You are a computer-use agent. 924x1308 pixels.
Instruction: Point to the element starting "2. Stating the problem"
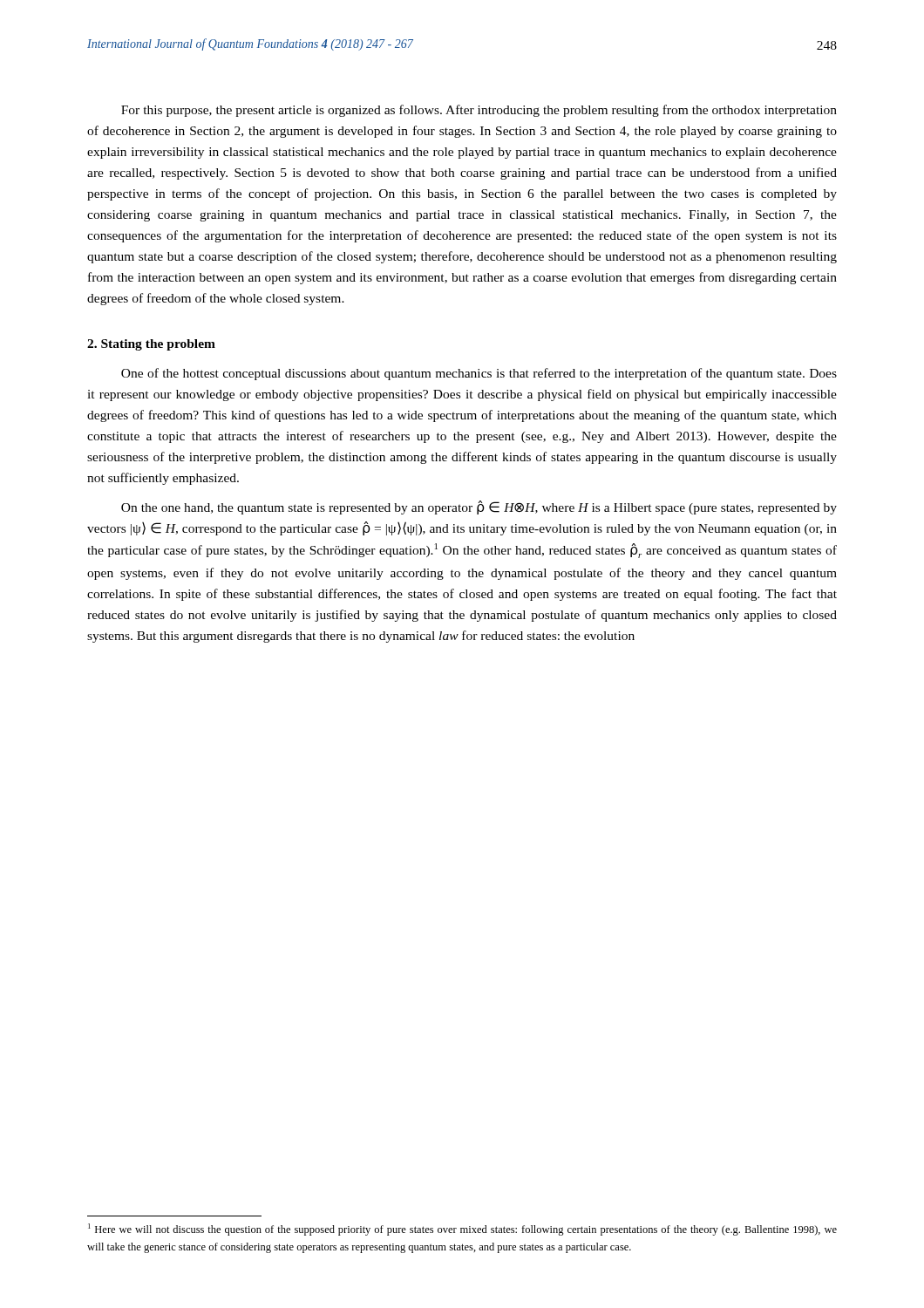[151, 343]
